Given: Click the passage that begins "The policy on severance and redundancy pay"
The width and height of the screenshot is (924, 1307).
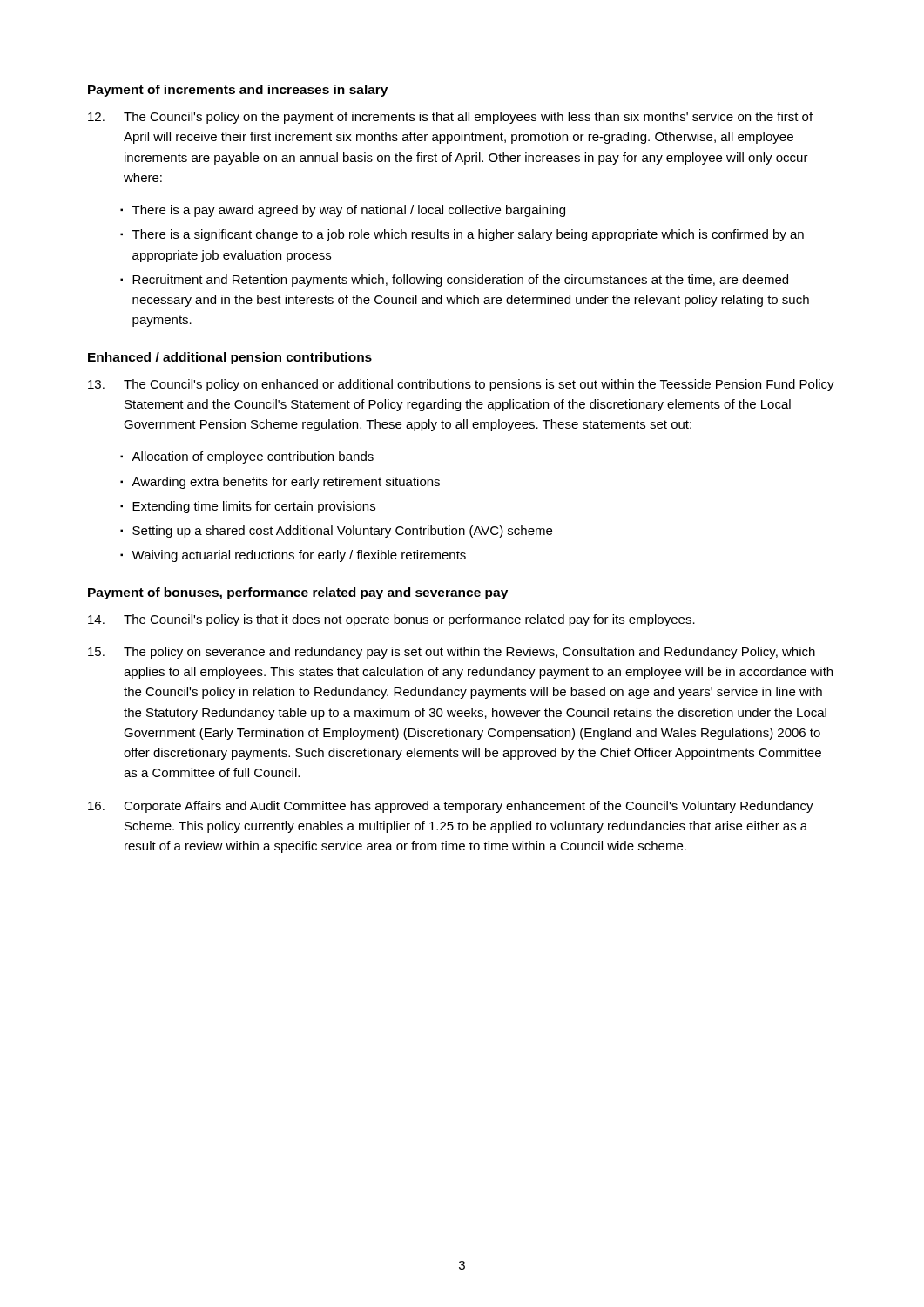Looking at the screenshot, I should 462,712.
